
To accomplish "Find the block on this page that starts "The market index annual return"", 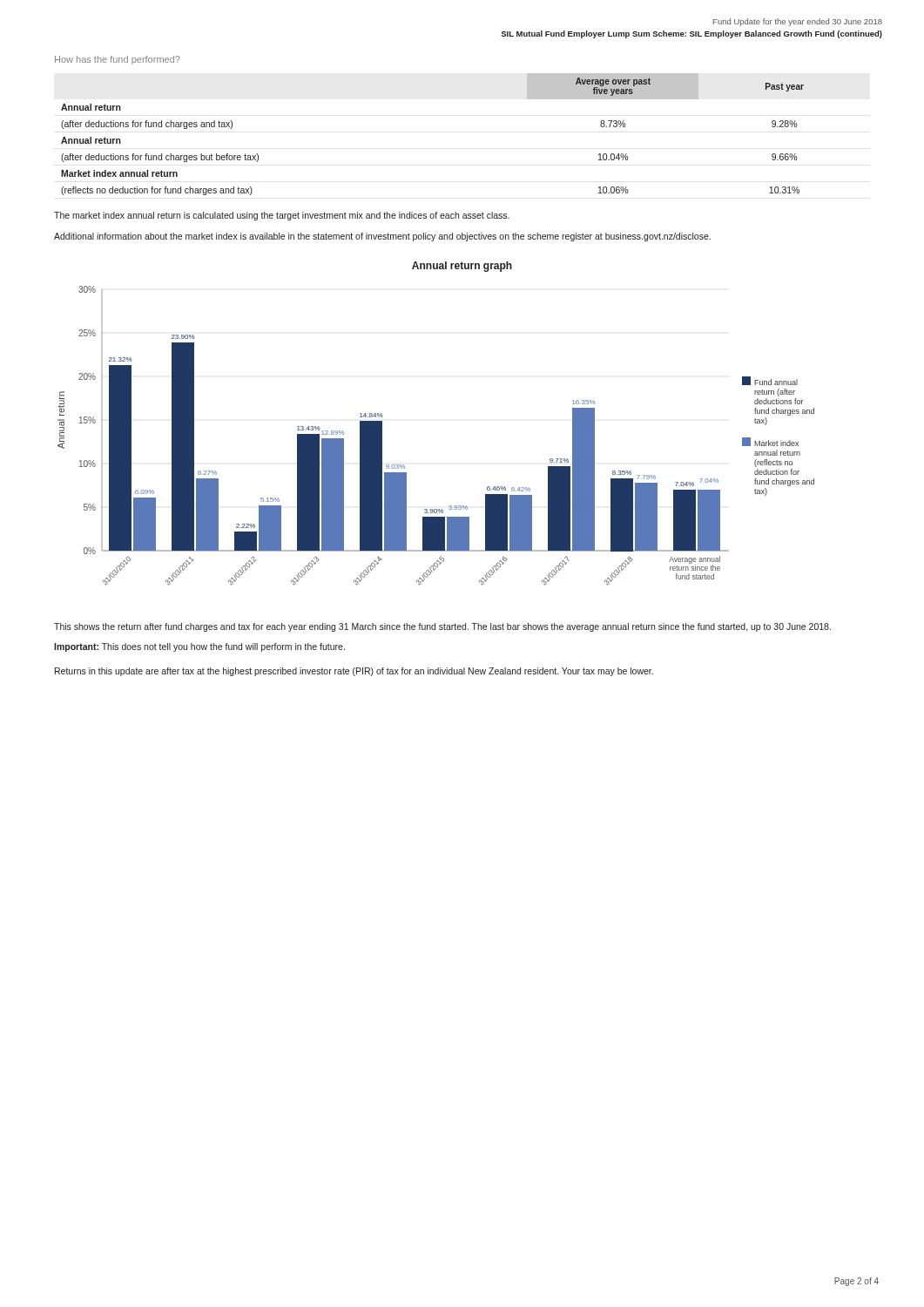I will [x=282, y=215].
